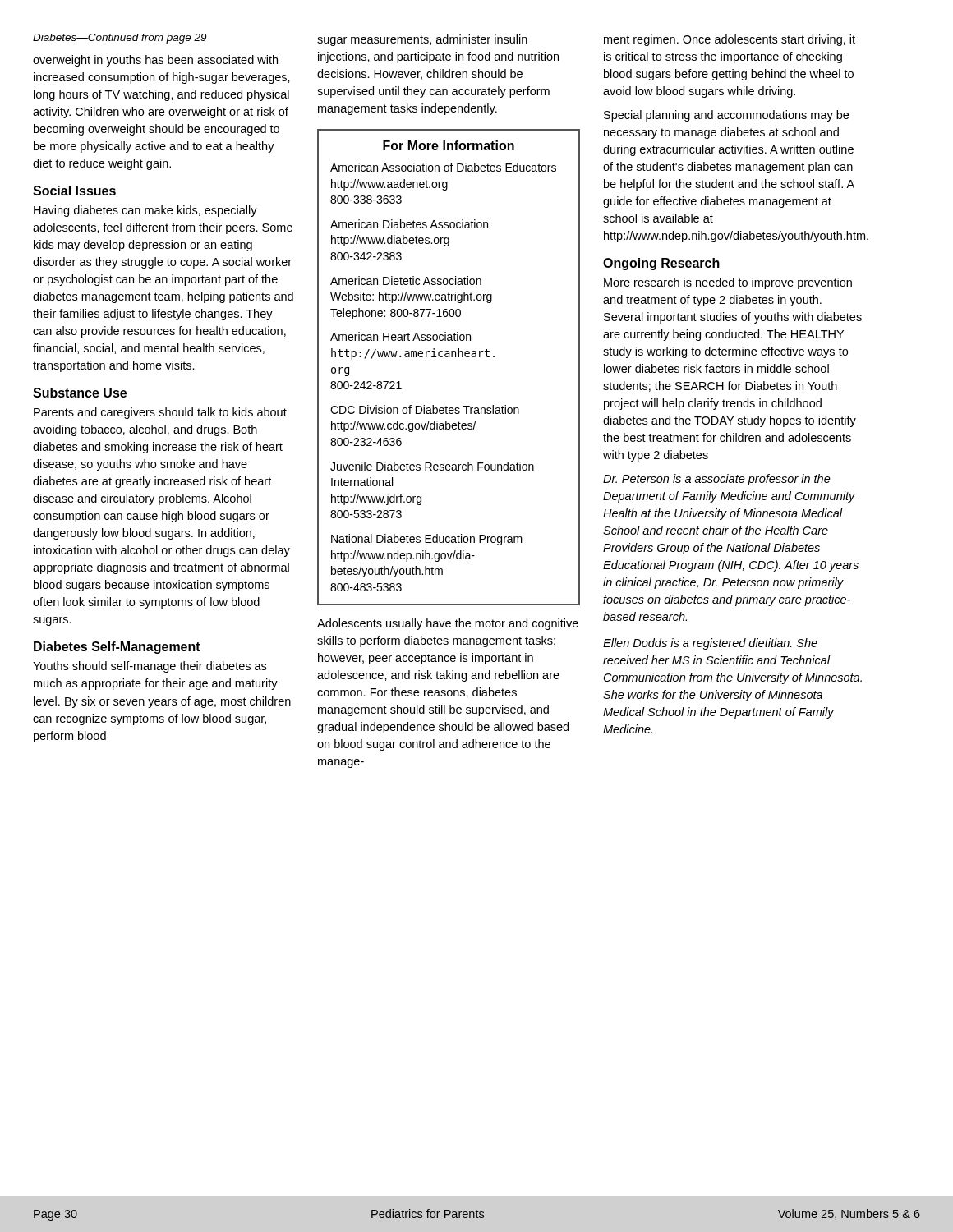Find "Diabetes Self-Management" on this page
953x1232 pixels.
pos(117,647)
